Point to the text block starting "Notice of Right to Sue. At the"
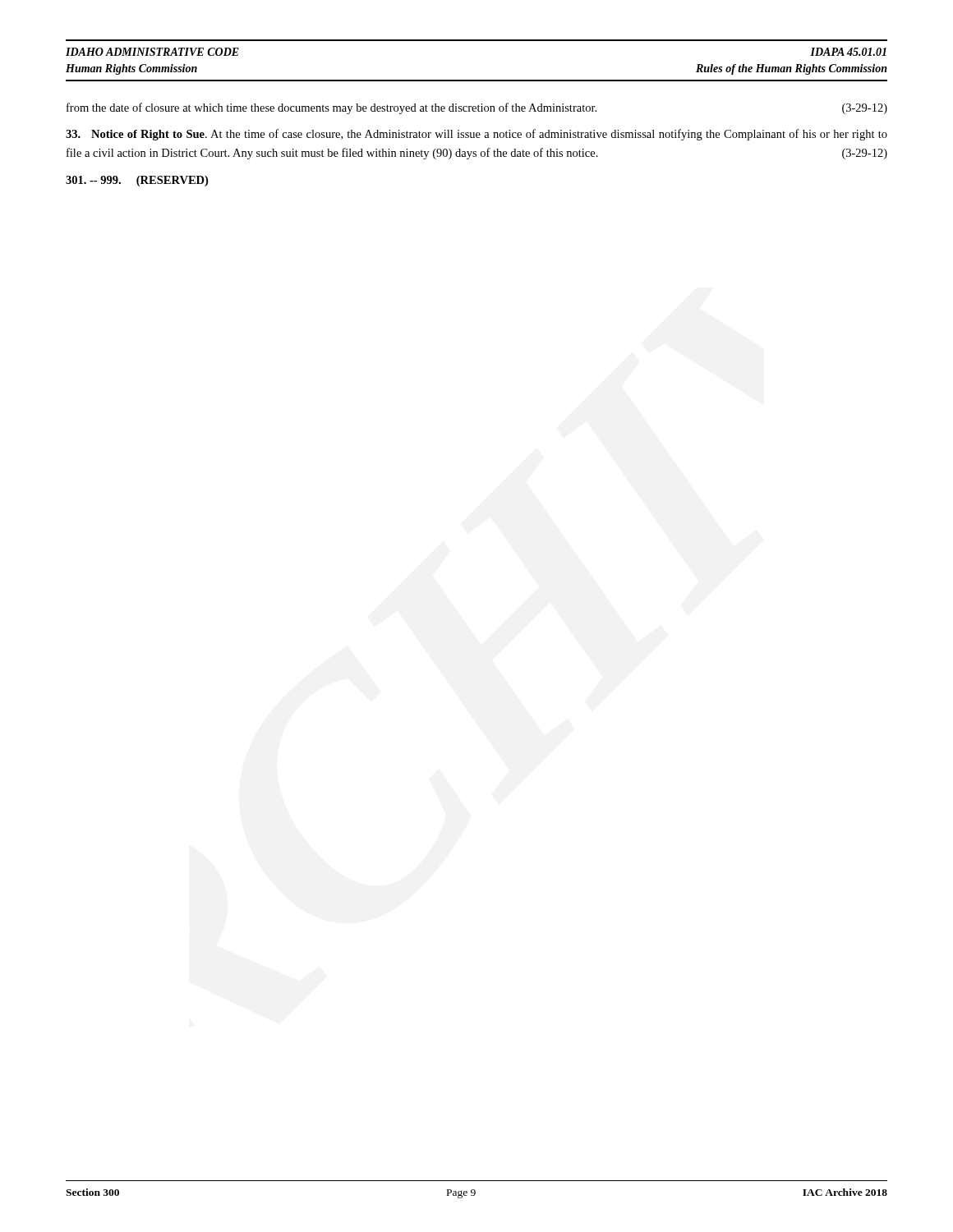 (x=476, y=144)
